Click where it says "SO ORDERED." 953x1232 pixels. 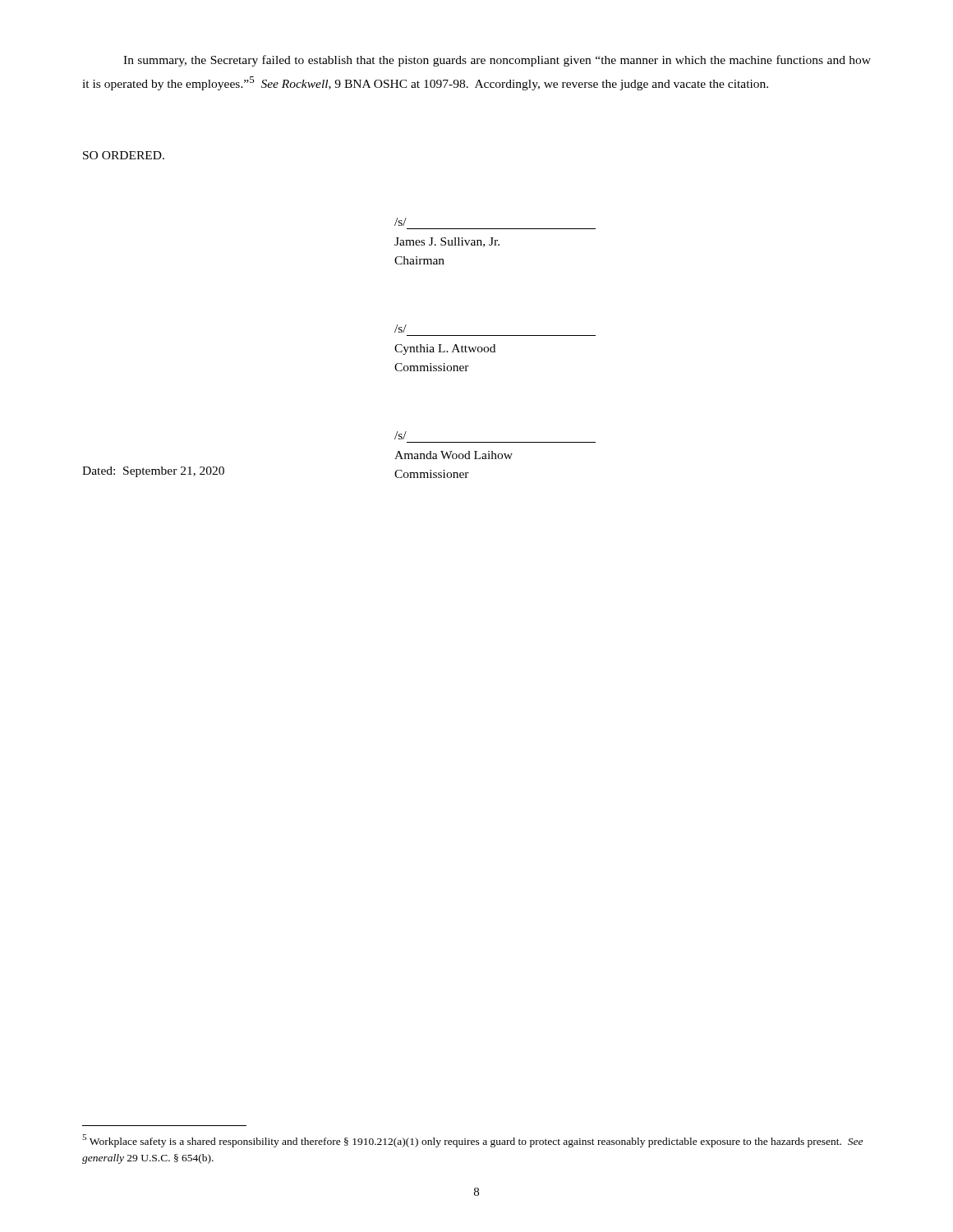tap(124, 155)
